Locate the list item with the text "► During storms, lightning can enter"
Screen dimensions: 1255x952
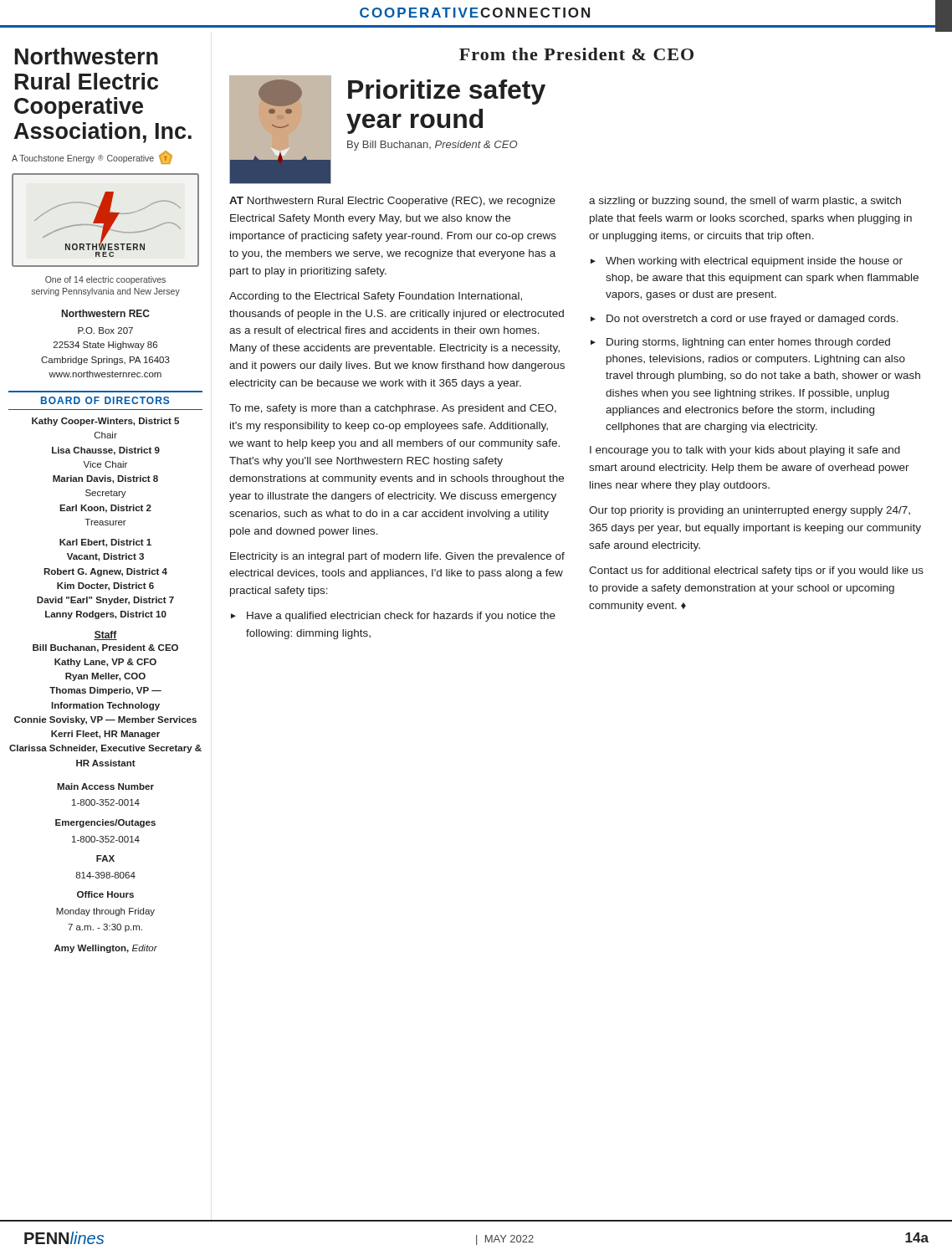(x=755, y=384)
